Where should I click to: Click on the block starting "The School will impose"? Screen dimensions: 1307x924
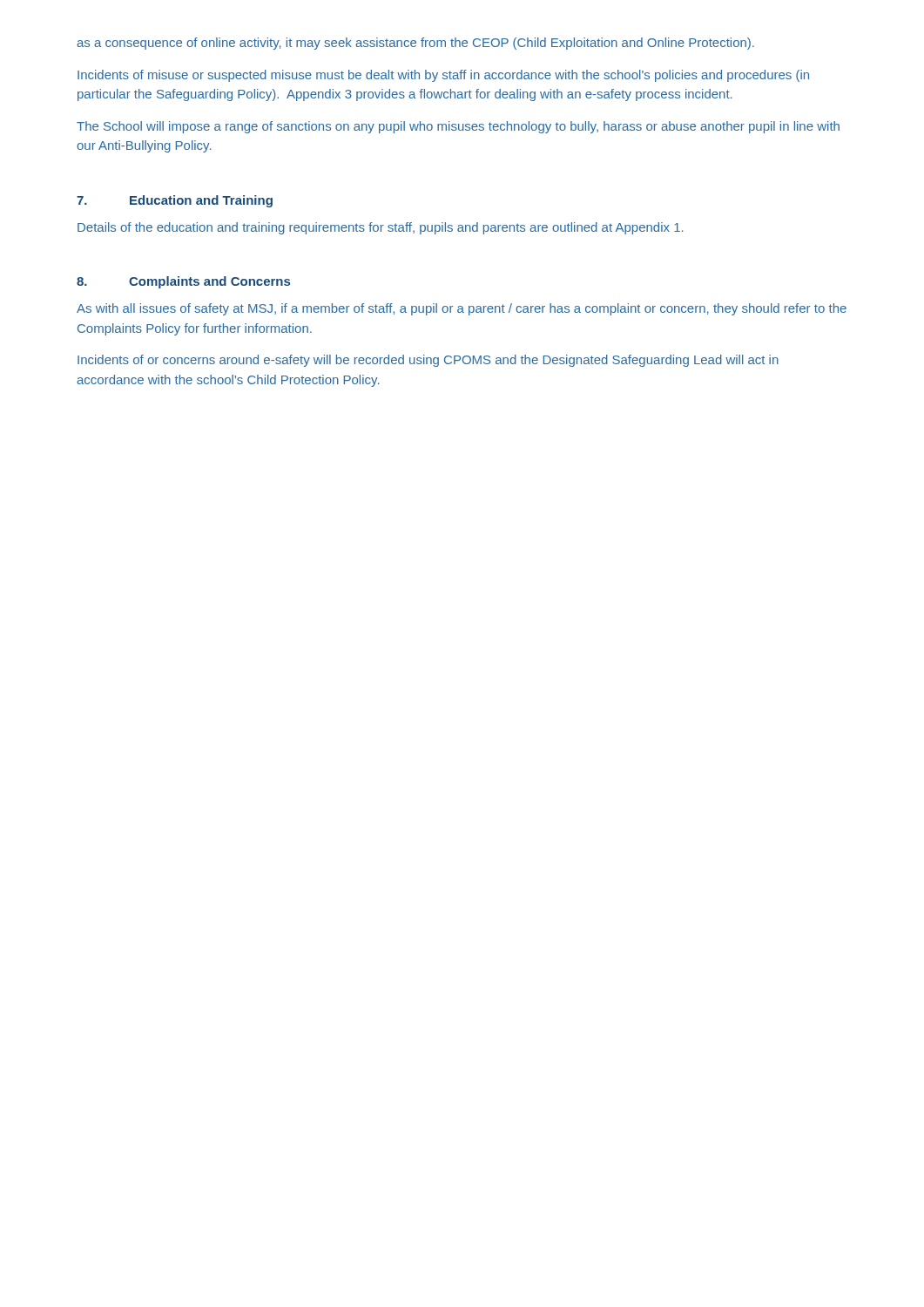pos(458,135)
